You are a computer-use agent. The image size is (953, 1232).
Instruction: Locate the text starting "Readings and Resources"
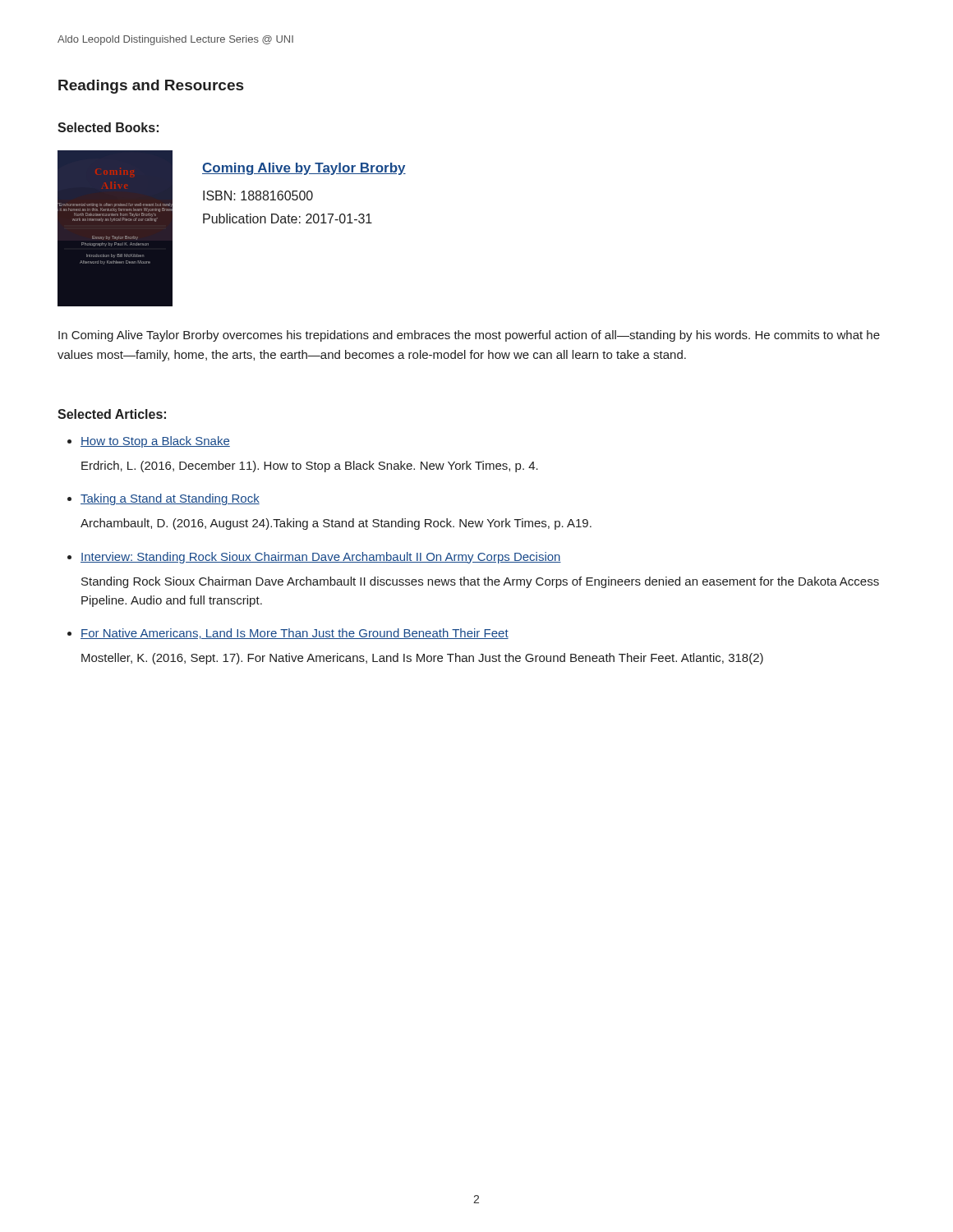pos(151,85)
